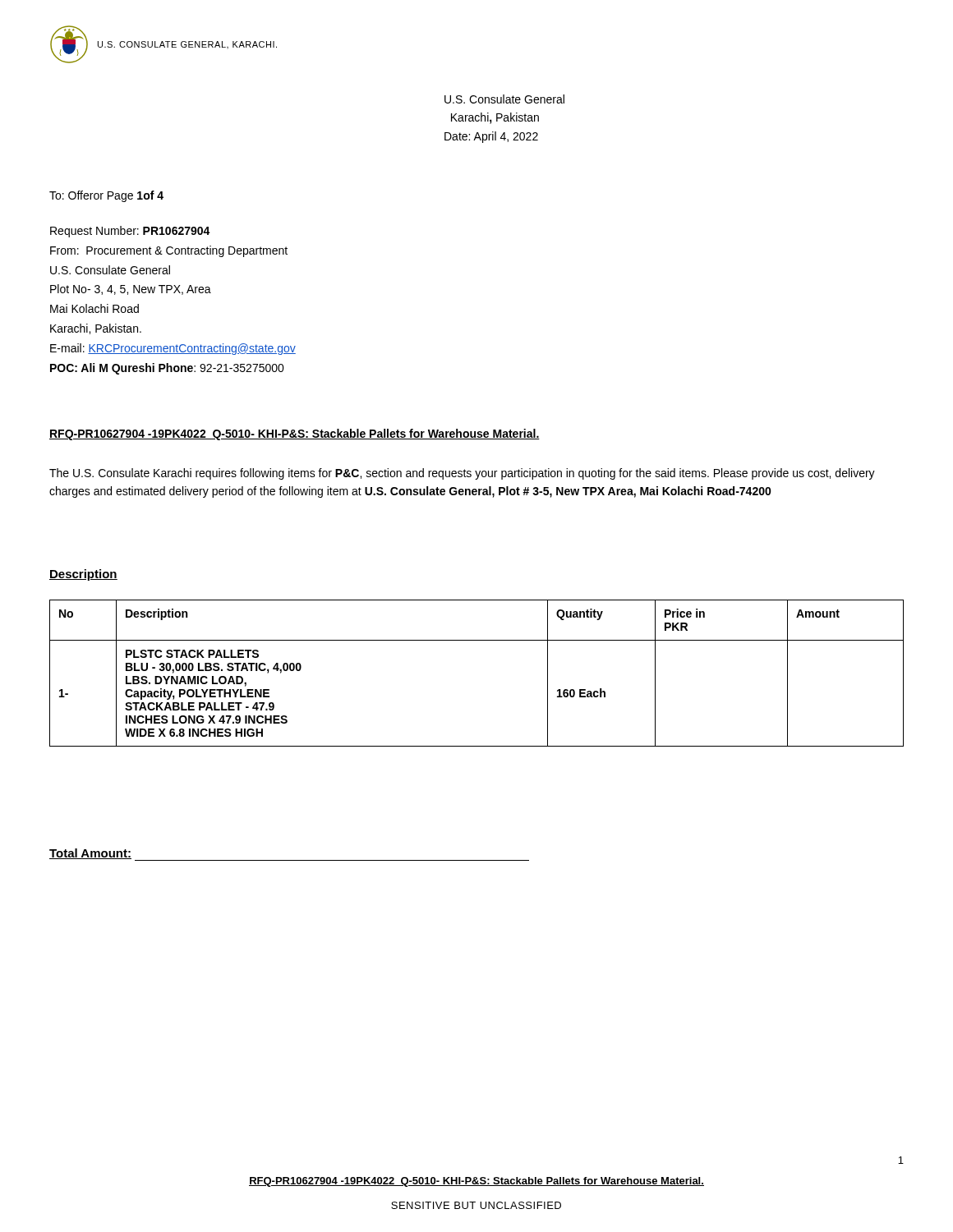Locate the block of text that opens with "U.S. Consulate General Karachi, Pakistan Date:"

[504, 118]
